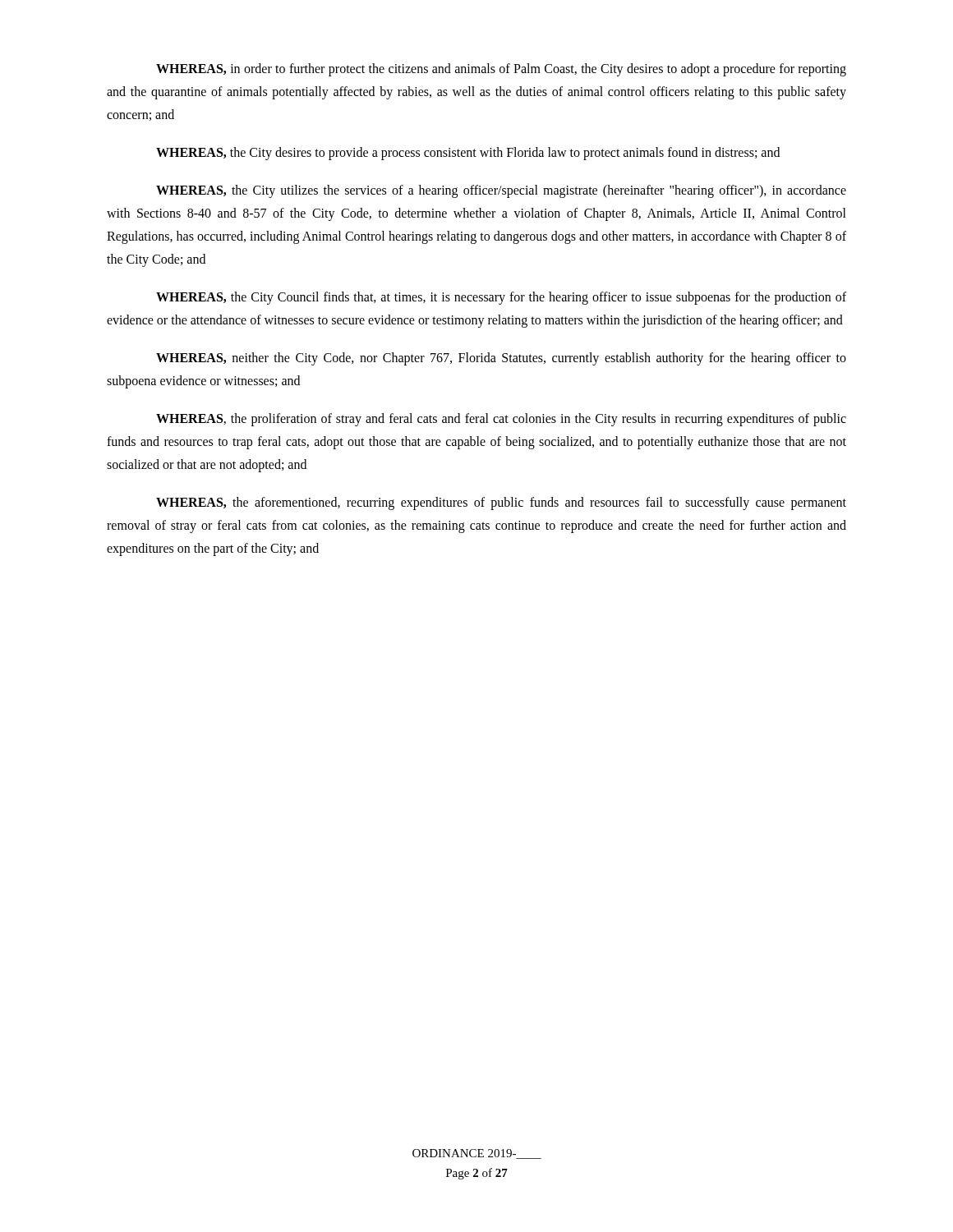Screen dimensions: 1232x953
Task: Click the passage that begins "WHEREAS, neither the City Code, nor Chapter"
Action: click(x=476, y=369)
